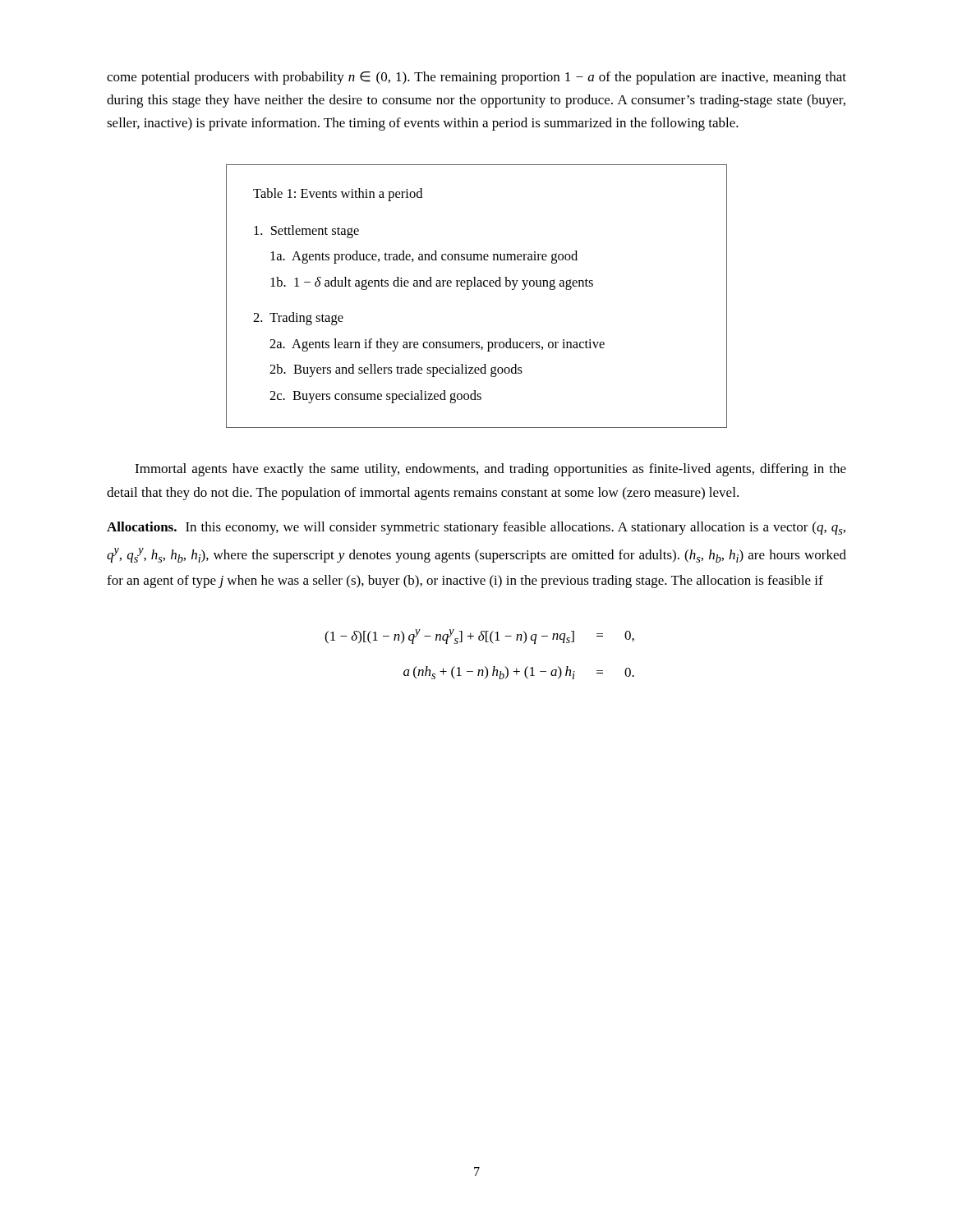Locate the list item containing "2. Trading stage"
953x1232 pixels.
click(x=298, y=318)
